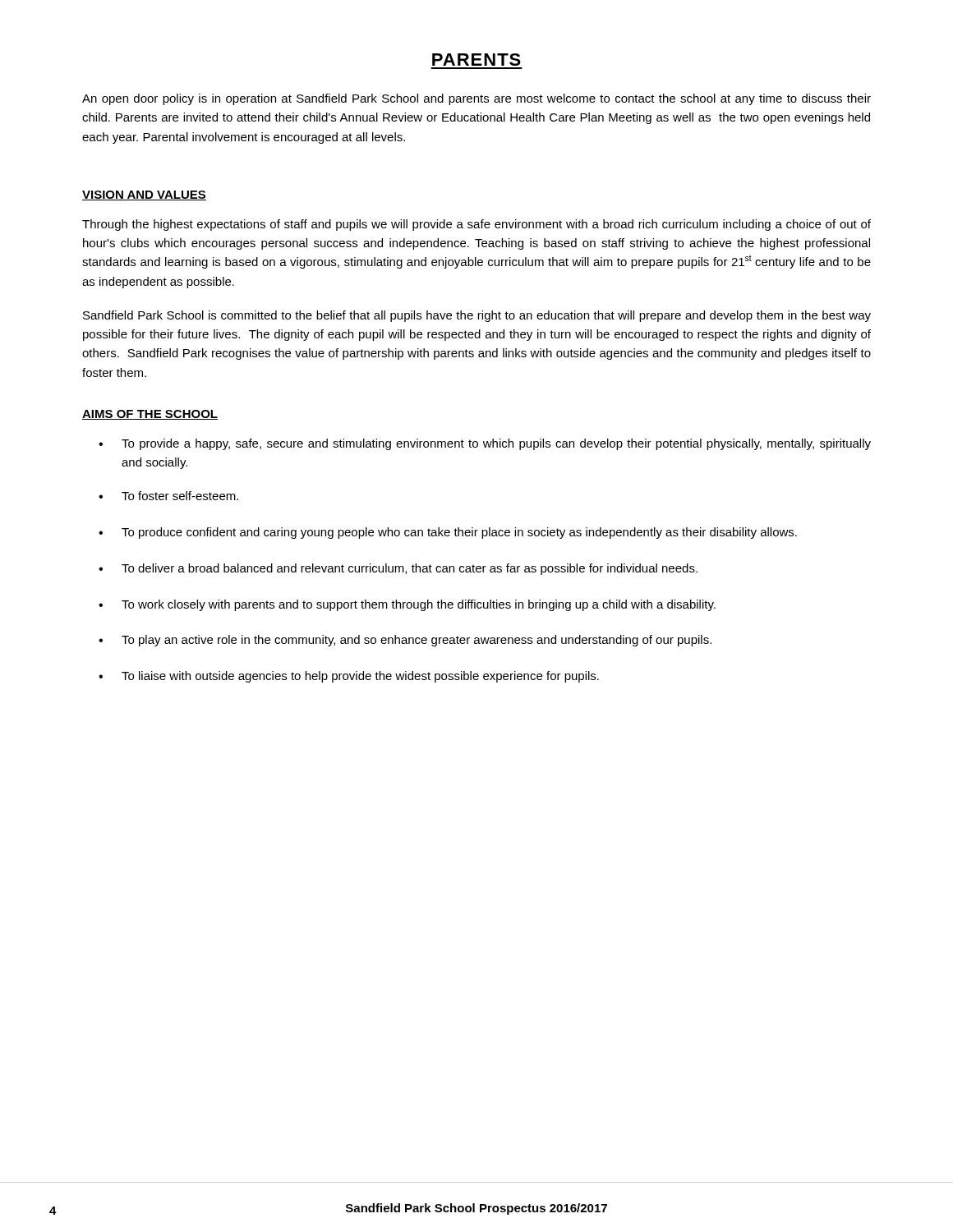
Task: Point to the block beginning "Through the highest expectations of staff"
Action: pyautogui.click(x=476, y=252)
